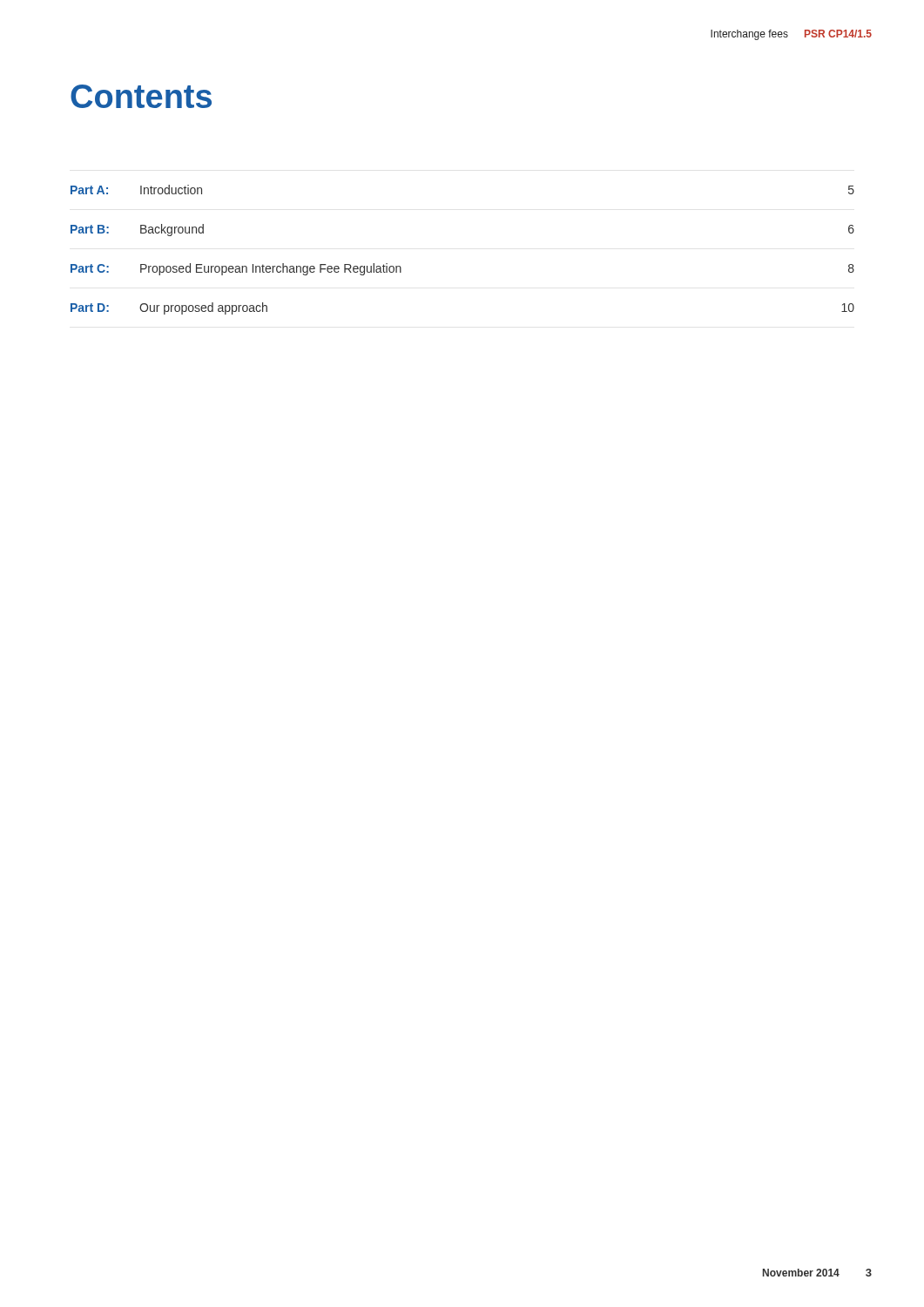
Task: Locate the list item with the text "Part C: Proposed European Interchange Fee"
Action: tap(90, 269)
